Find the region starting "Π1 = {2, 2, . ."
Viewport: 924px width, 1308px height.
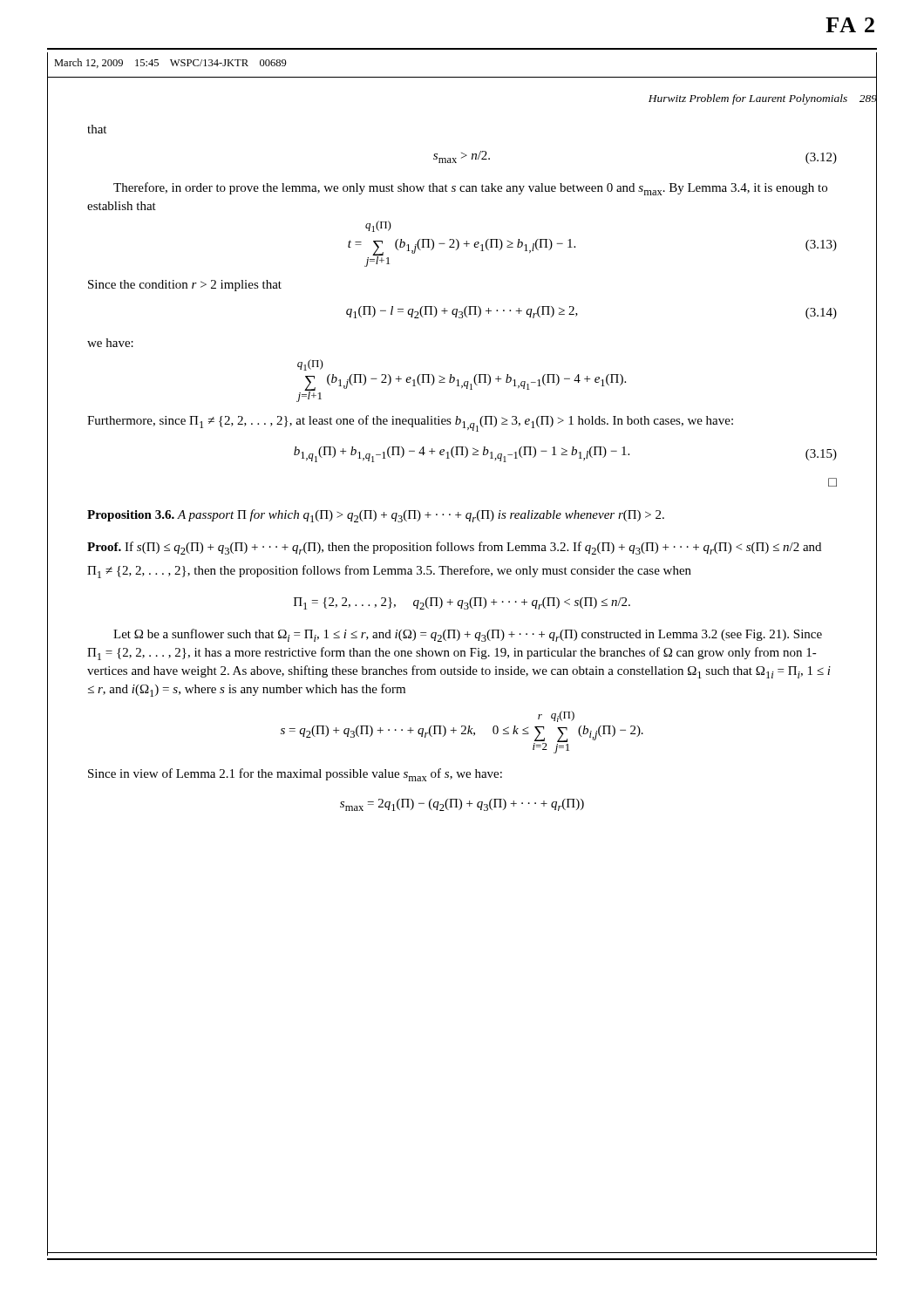coord(462,604)
